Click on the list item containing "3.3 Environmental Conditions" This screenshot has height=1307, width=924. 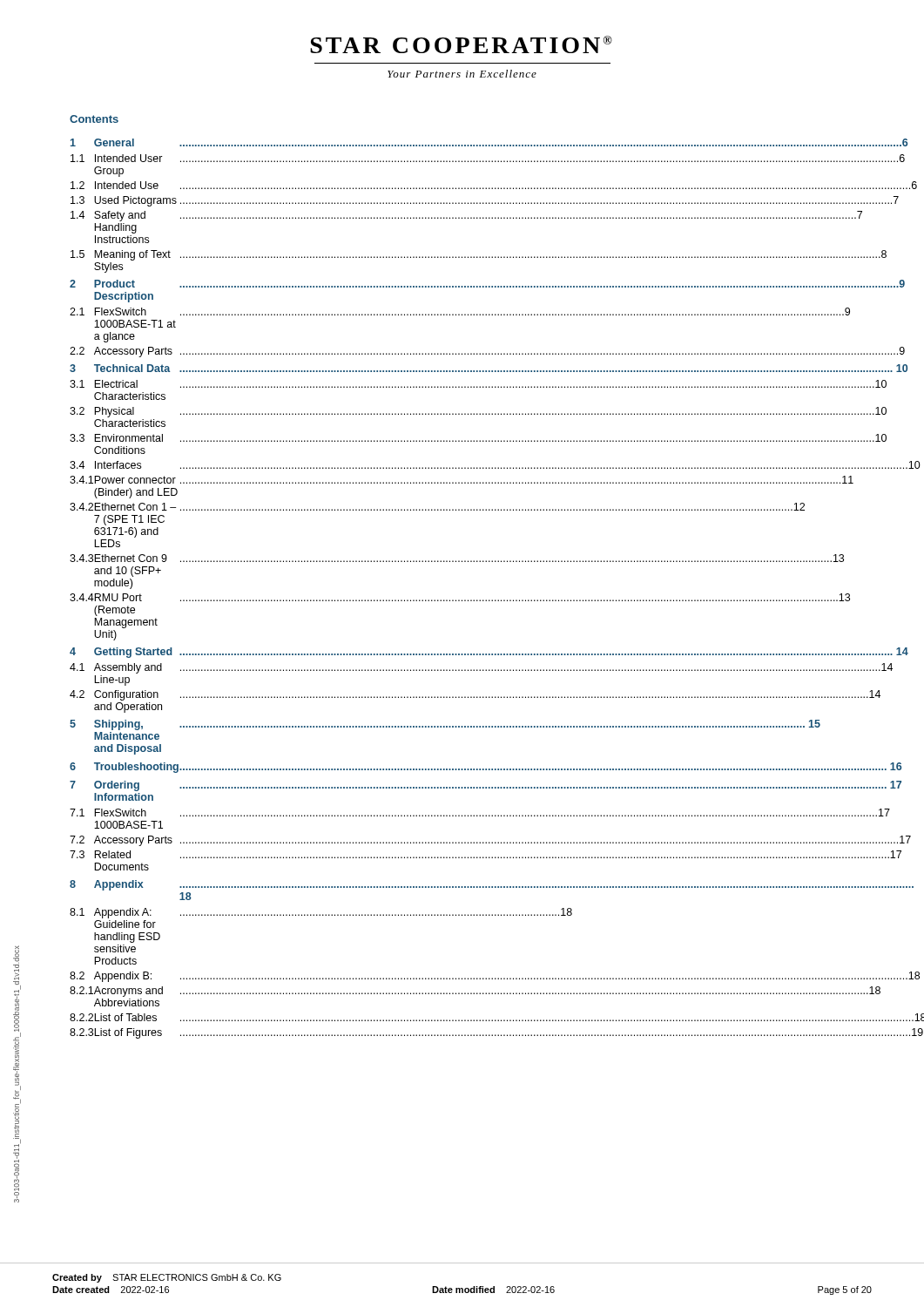click(x=497, y=444)
